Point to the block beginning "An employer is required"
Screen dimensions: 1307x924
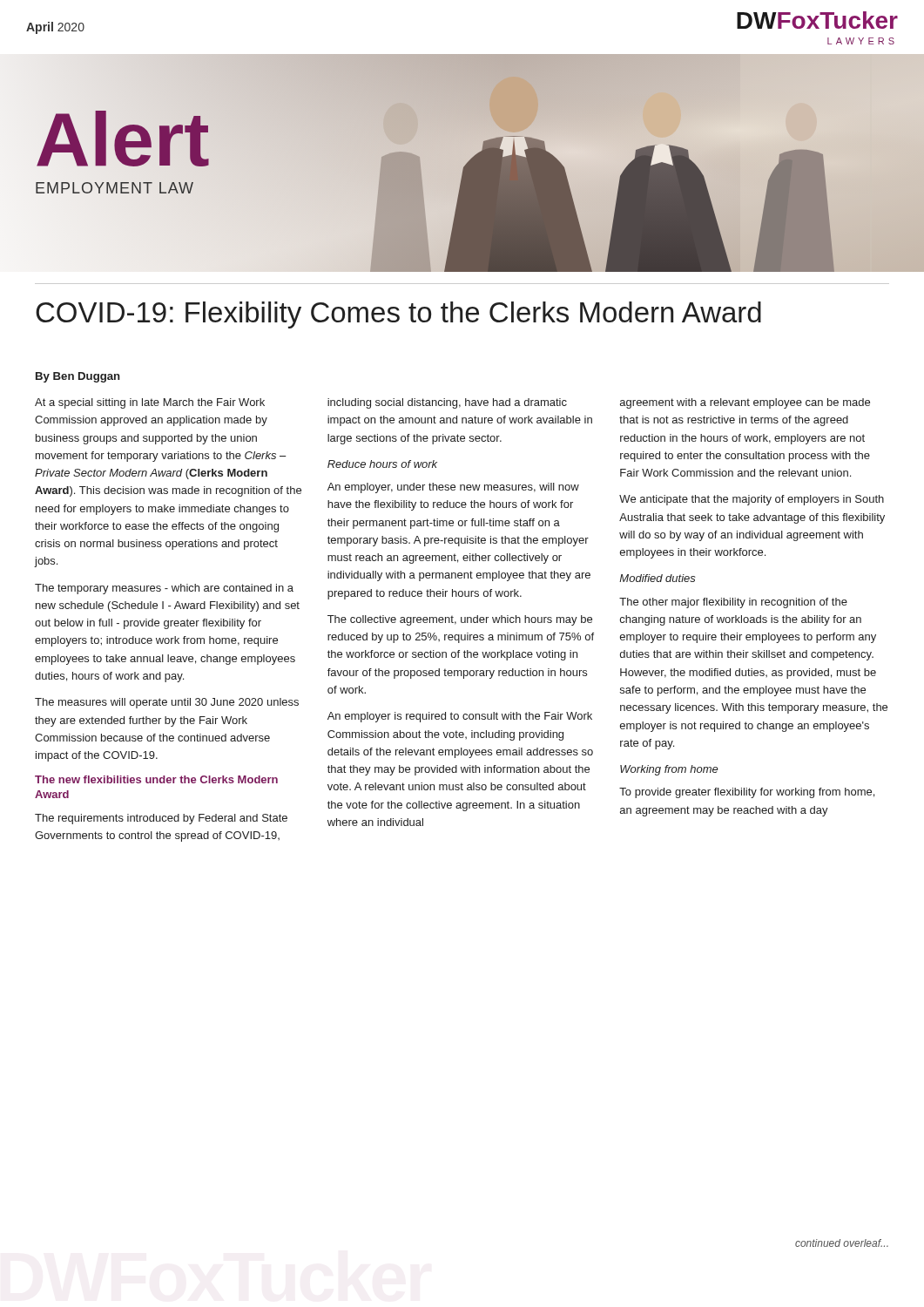click(462, 770)
